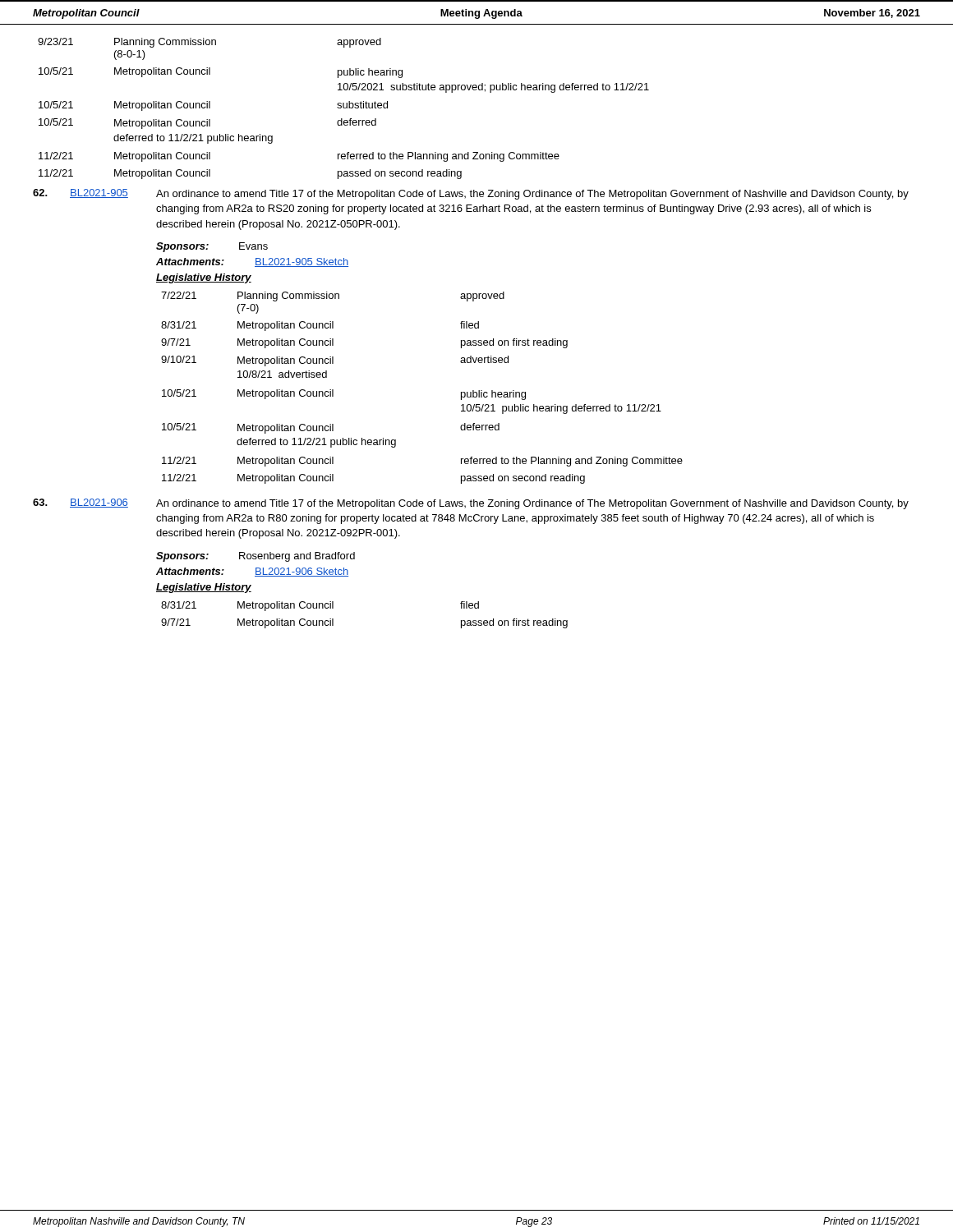Screen dimensions: 1232x953
Task: Find "BL2021-905 Sketch" on this page
Action: [x=302, y=261]
